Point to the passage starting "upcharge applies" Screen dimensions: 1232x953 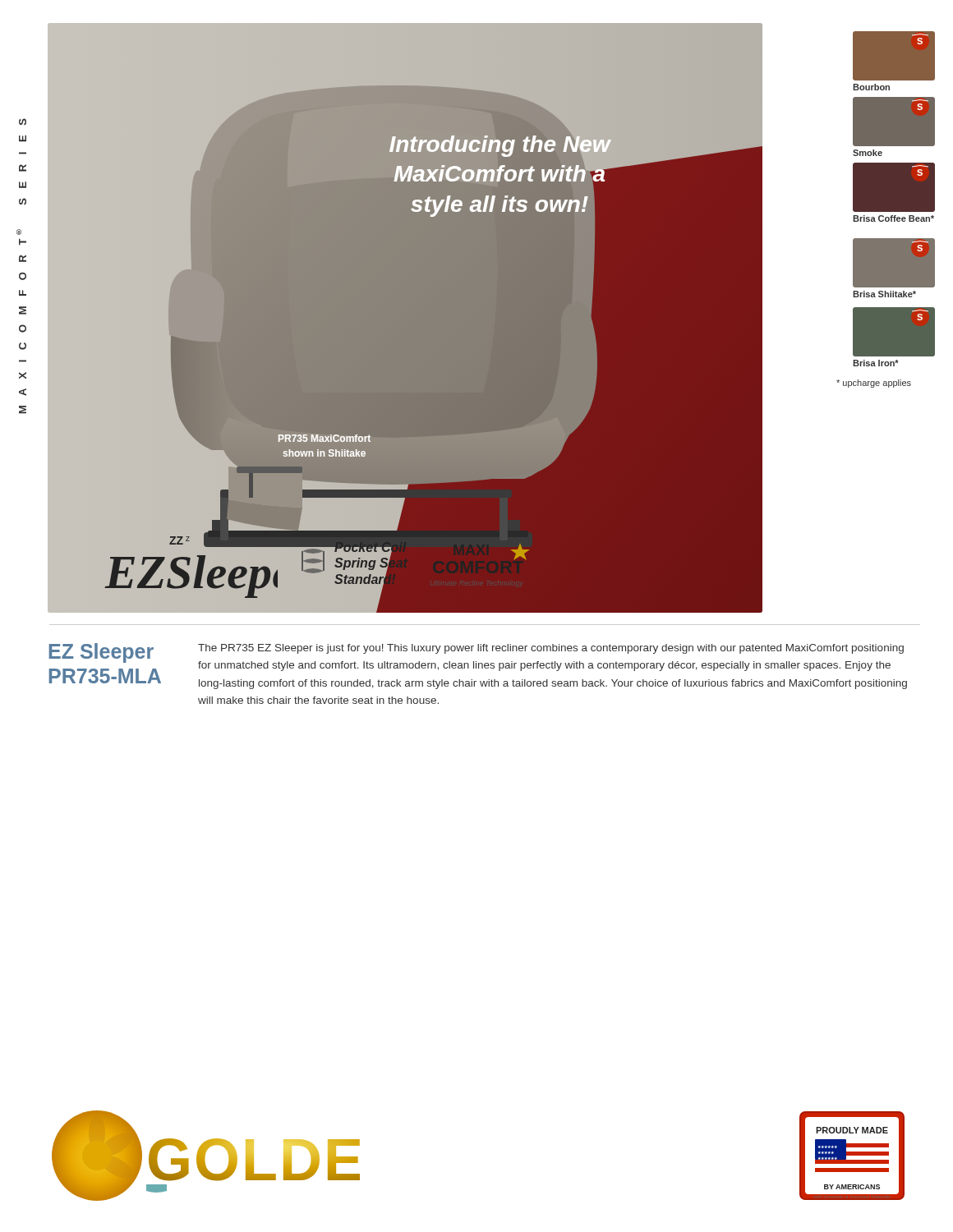pyautogui.click(x=874, y=383)
